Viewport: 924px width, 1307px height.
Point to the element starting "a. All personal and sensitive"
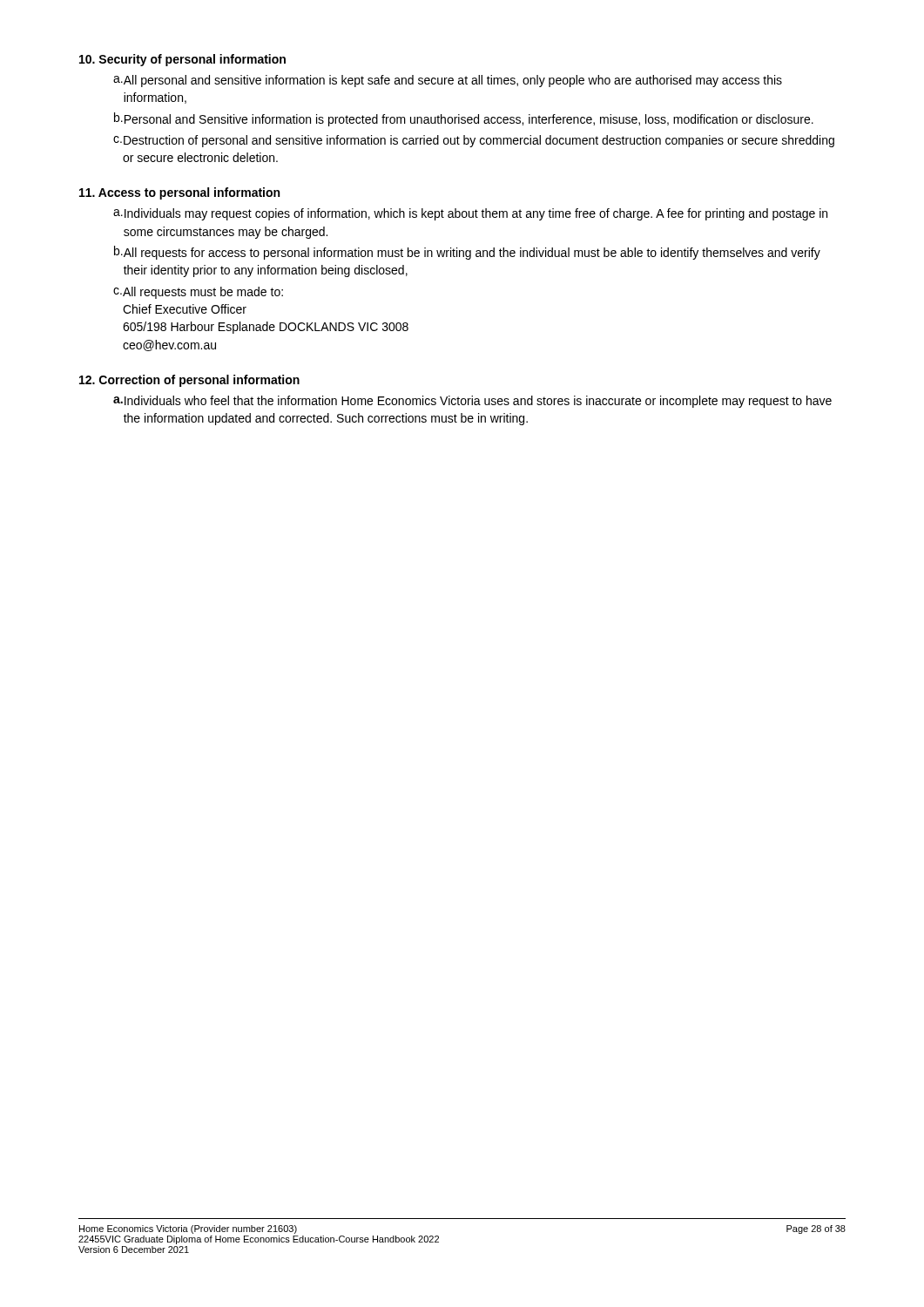click(x=462, y=89)
